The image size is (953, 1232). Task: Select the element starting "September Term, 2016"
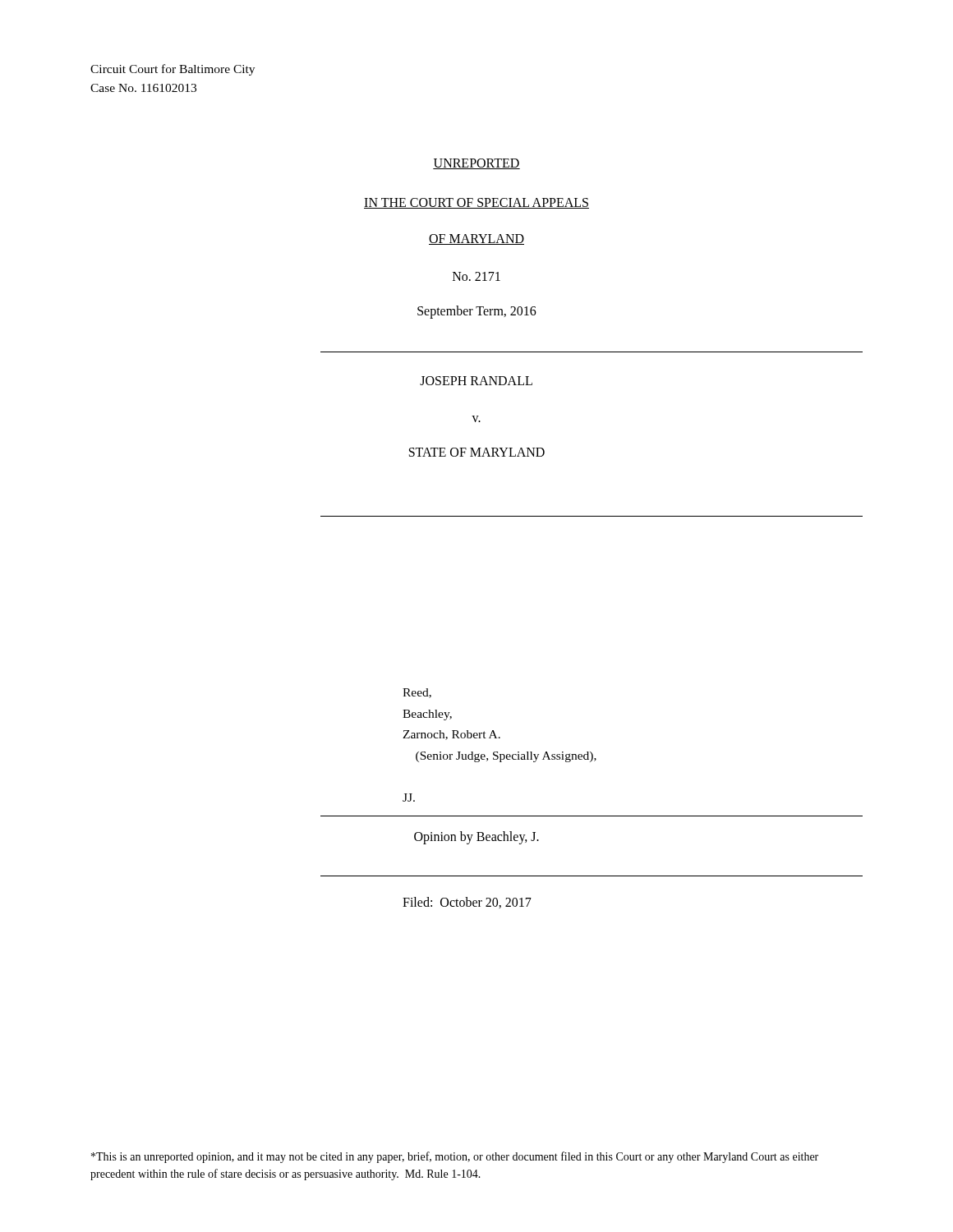[476, 311]
